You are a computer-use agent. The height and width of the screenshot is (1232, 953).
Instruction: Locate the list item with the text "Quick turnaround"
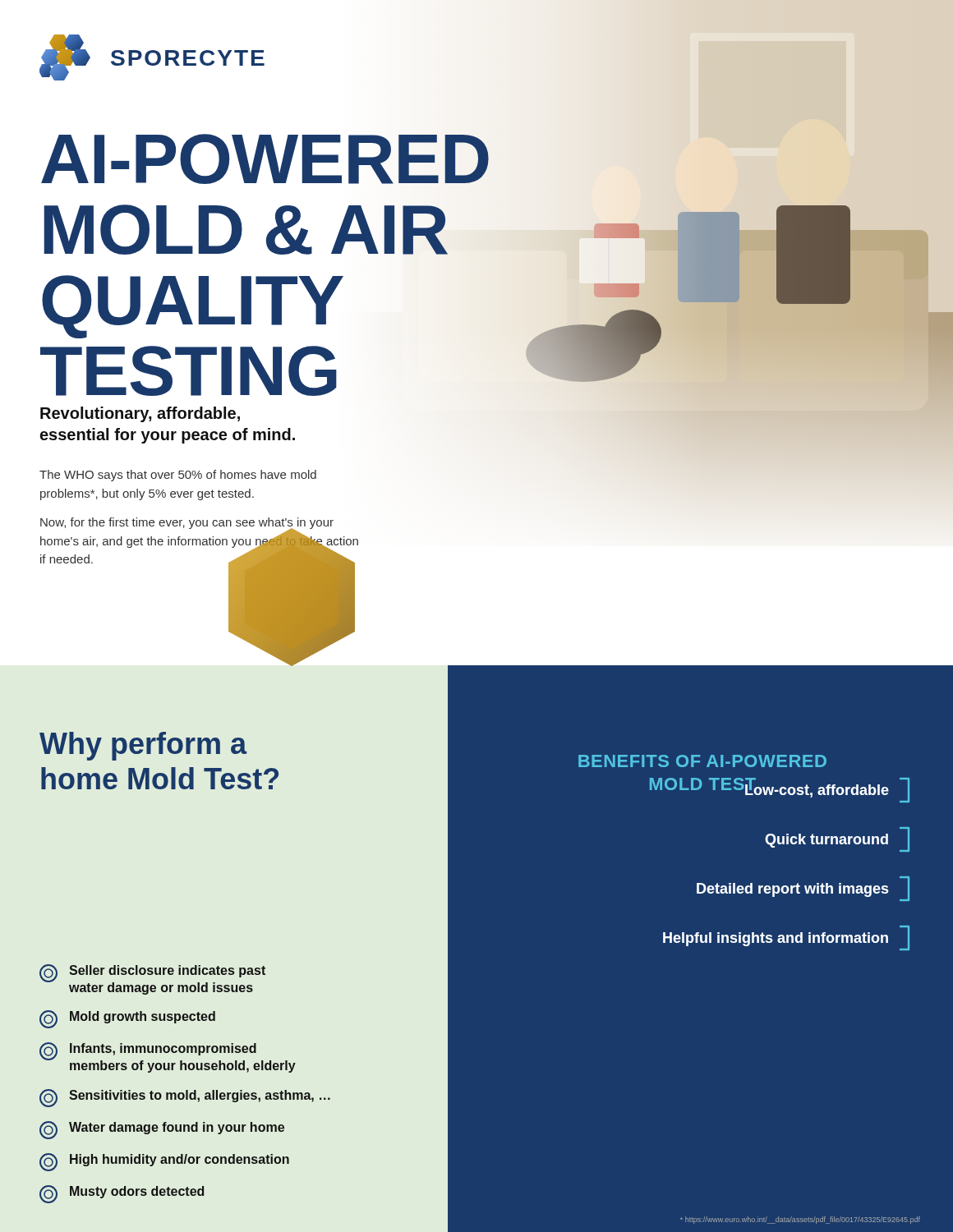(x=838, y=839)
